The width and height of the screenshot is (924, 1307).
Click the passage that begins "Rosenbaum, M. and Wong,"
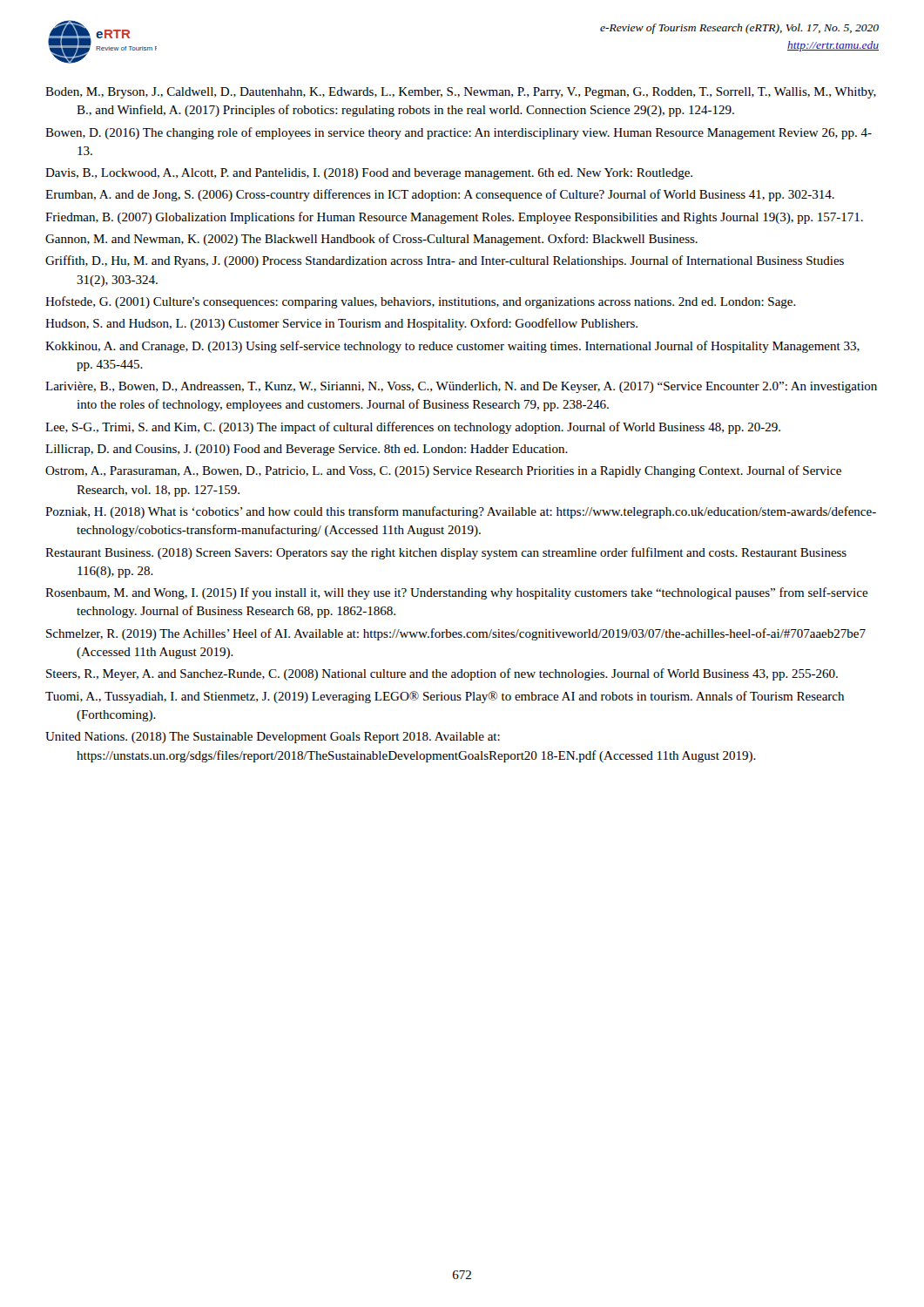pos(457,602)
